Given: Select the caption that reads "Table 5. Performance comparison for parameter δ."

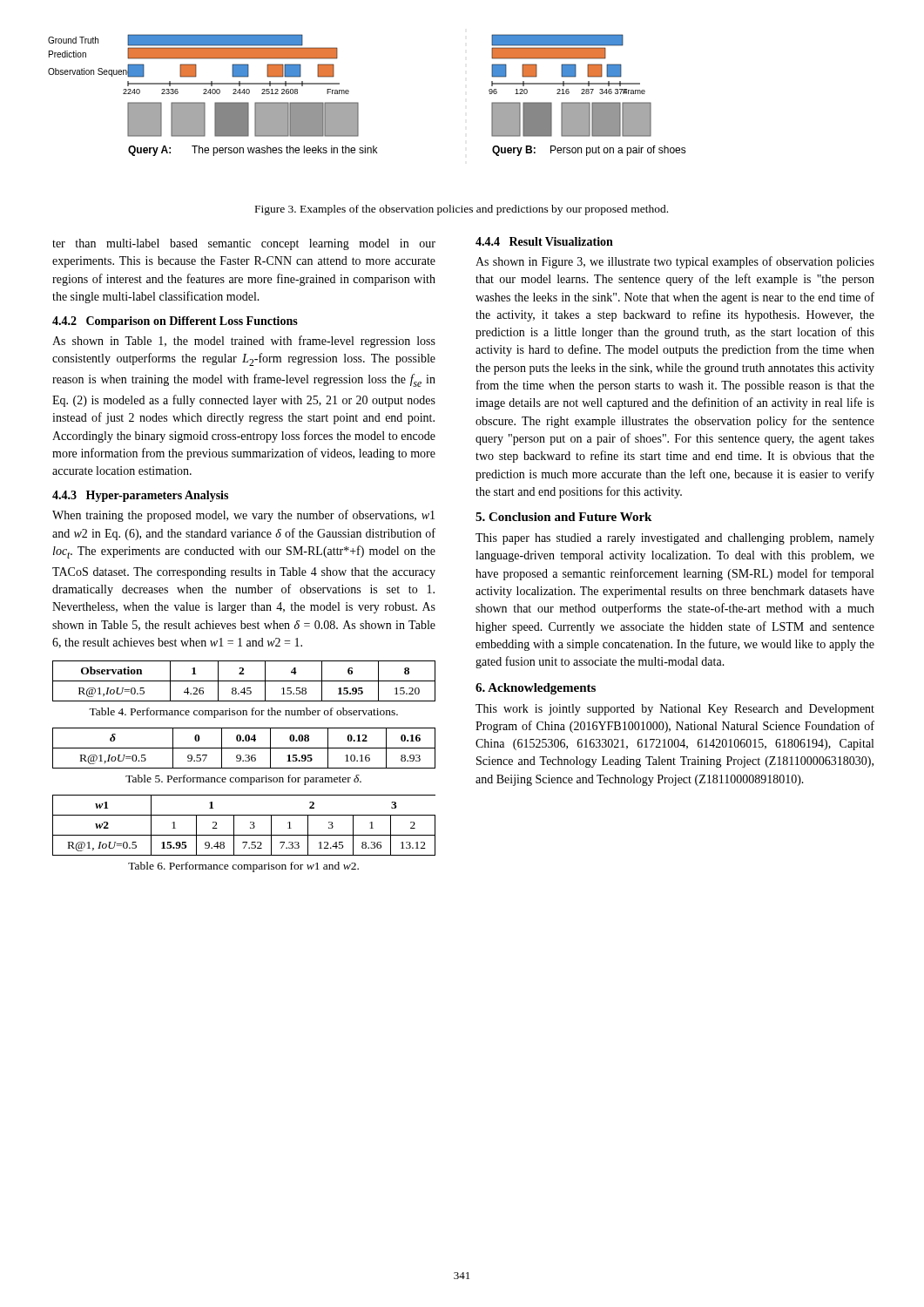Looking at the screenshot, I should (x=244, y=779).
